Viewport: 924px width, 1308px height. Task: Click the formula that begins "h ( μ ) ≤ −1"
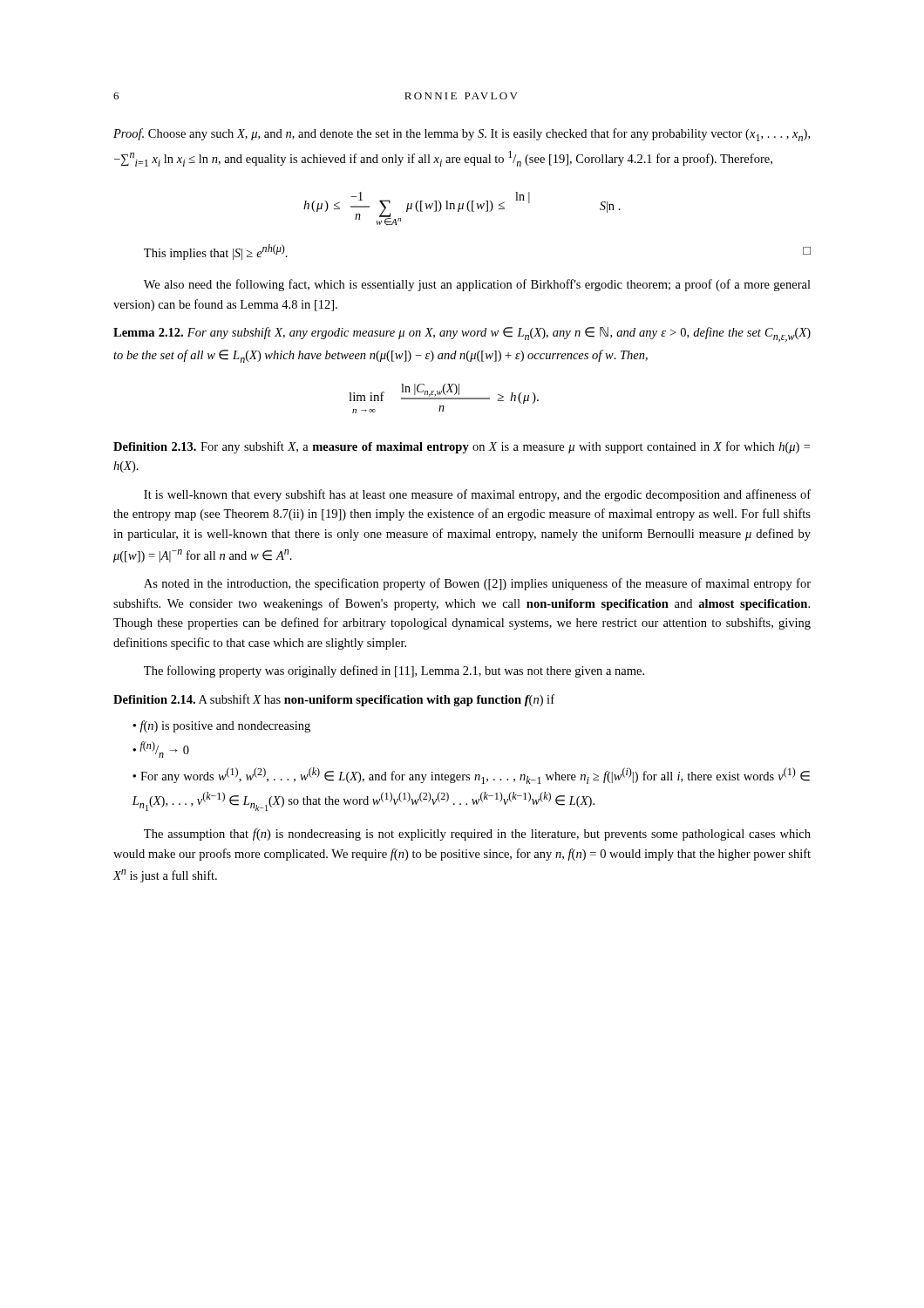pyautogui.click(x=462, y=206)
